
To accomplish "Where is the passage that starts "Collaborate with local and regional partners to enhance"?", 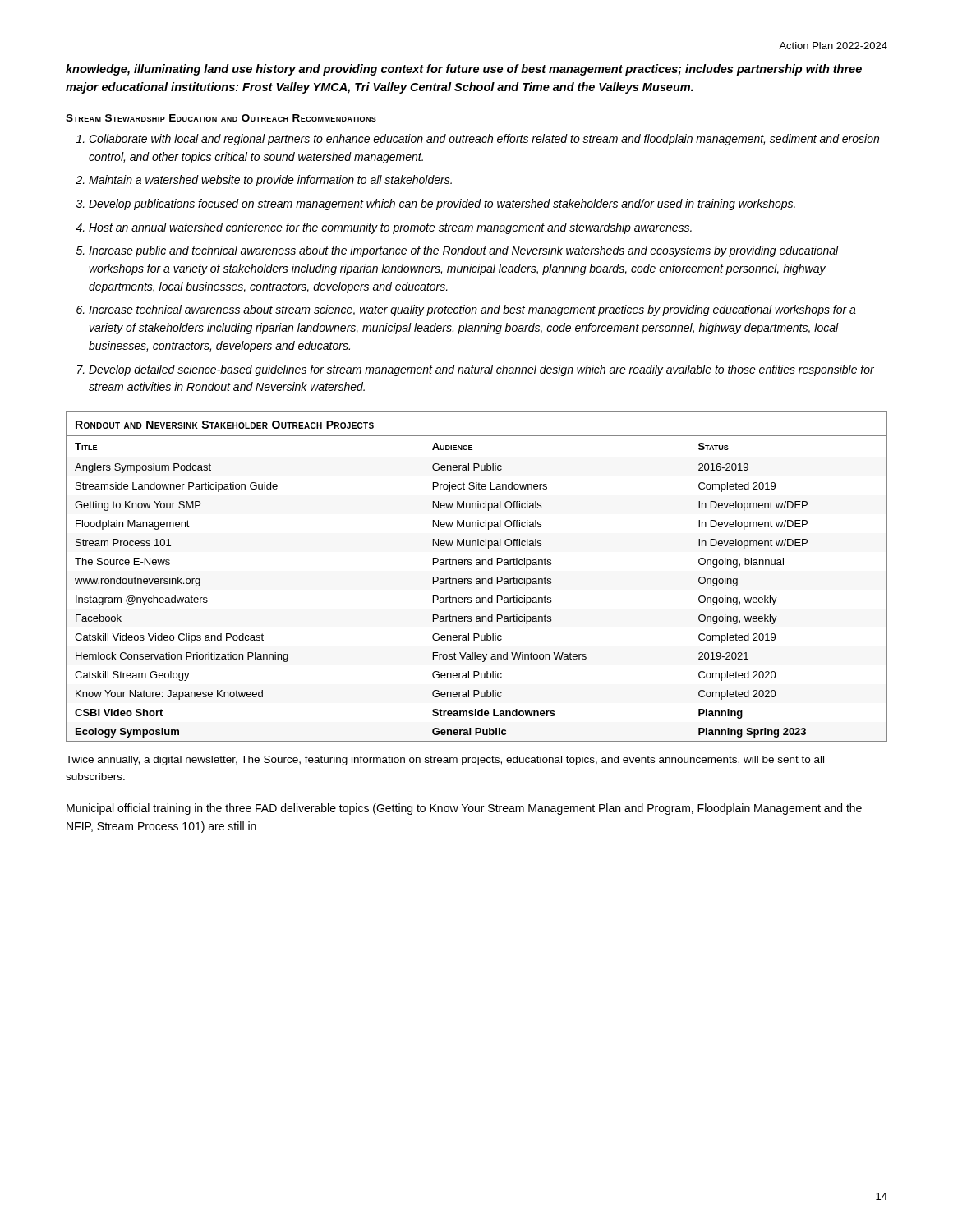I will click(x=484, y=148).
